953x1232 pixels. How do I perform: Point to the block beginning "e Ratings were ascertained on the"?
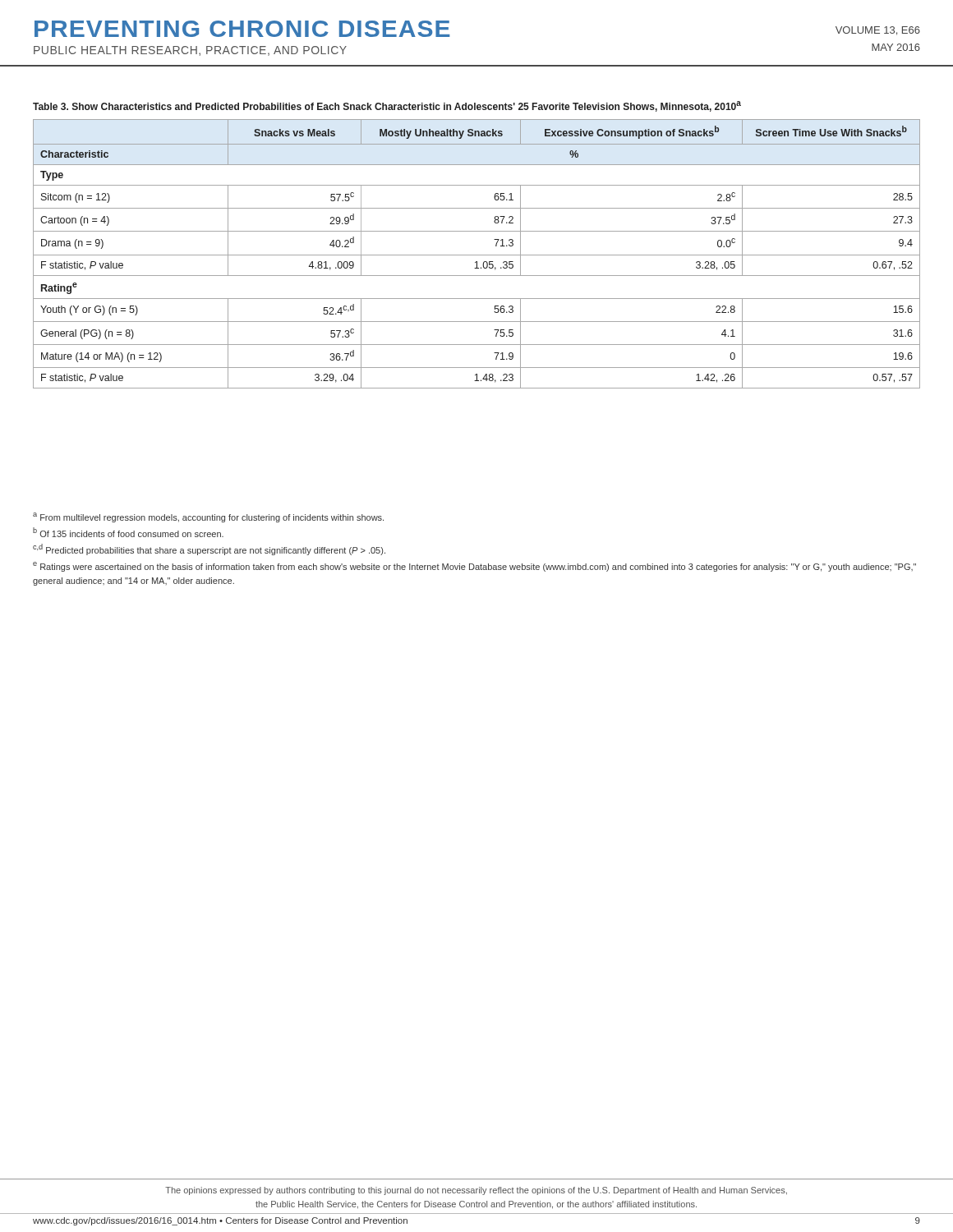(475, 573)
